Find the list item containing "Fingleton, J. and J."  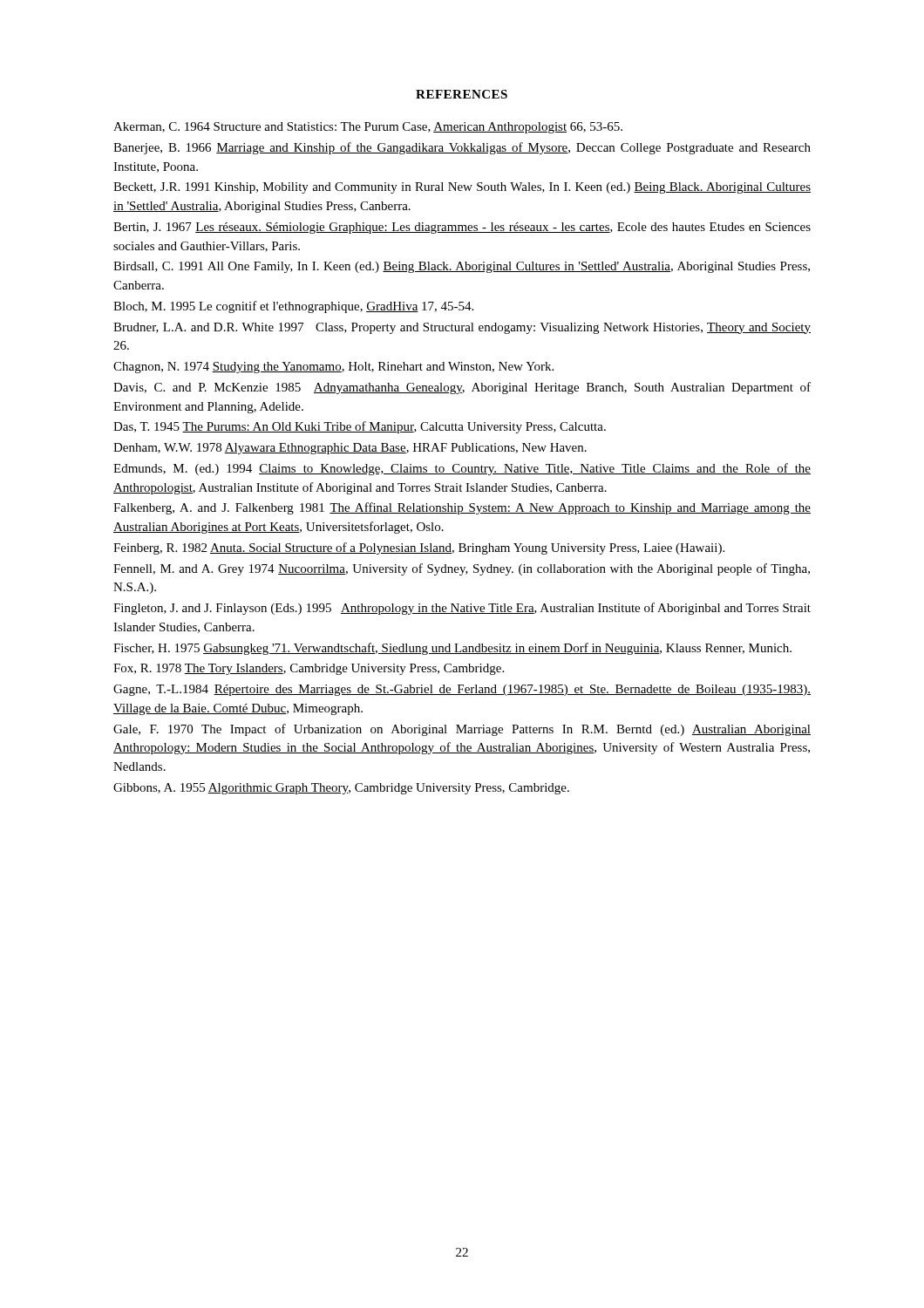point(462,617)
